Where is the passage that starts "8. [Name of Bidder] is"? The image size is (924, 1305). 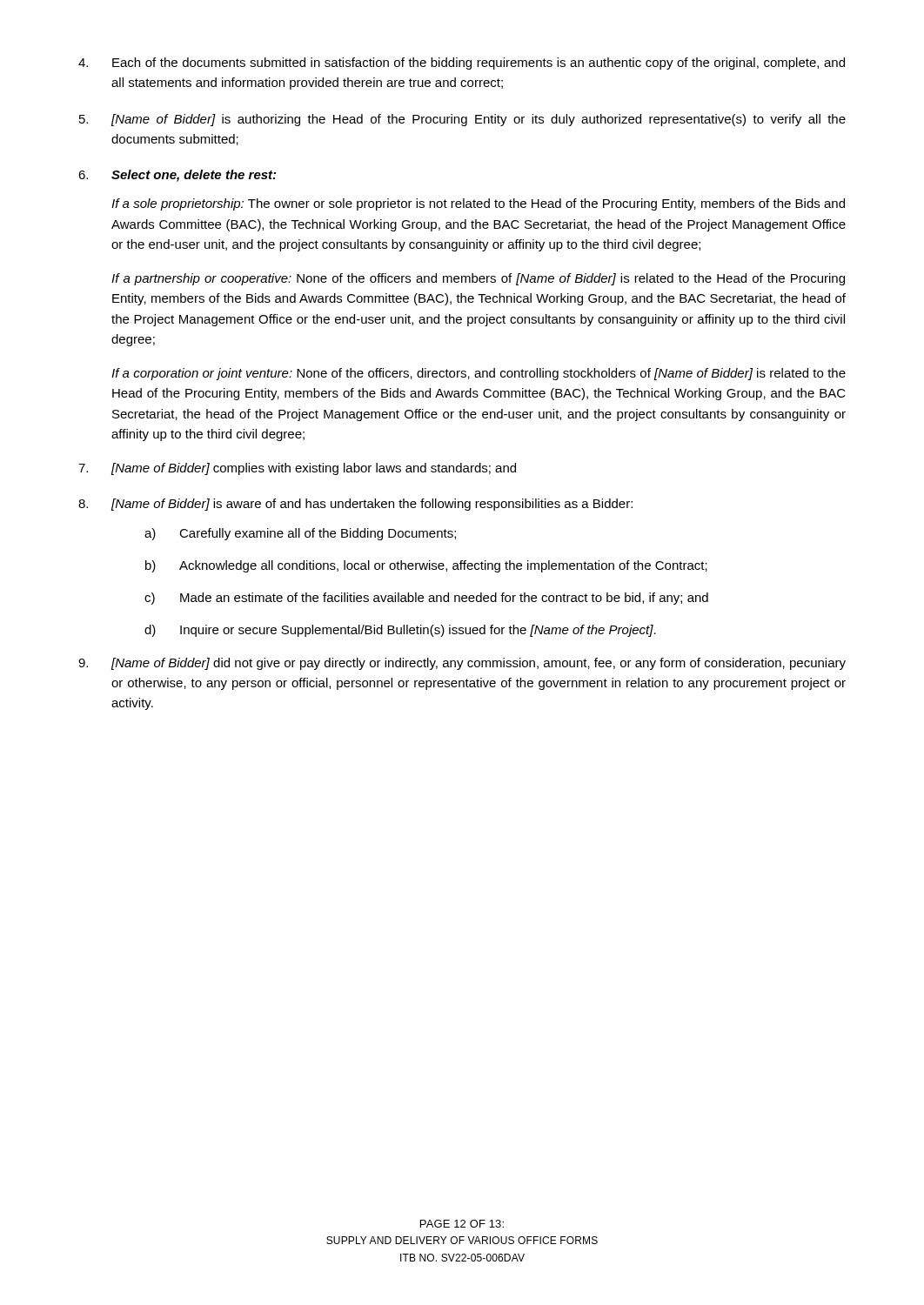(x=462, y=504)
